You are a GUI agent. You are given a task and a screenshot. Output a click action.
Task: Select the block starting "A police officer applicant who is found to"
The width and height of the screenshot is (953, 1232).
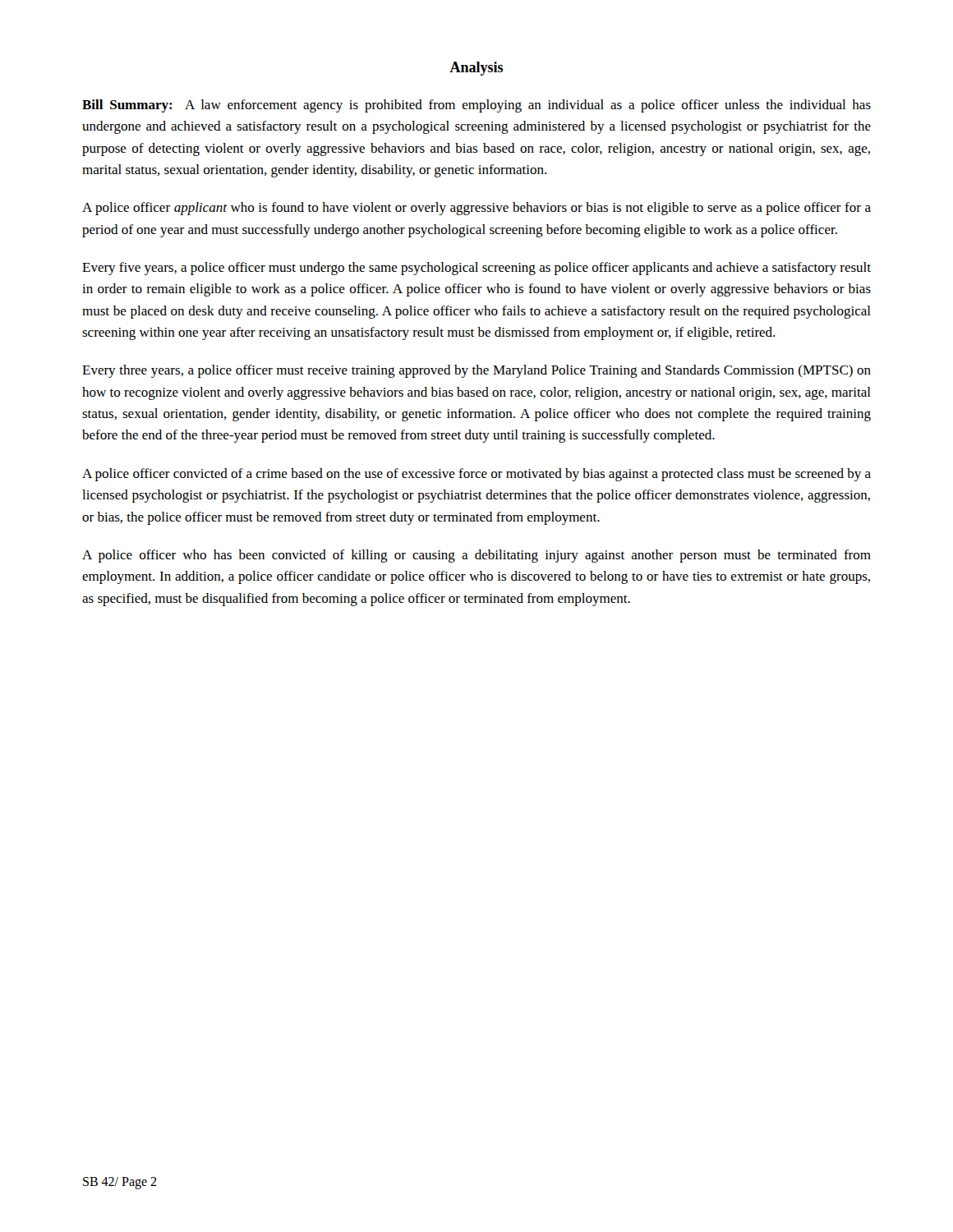(476, 218)
